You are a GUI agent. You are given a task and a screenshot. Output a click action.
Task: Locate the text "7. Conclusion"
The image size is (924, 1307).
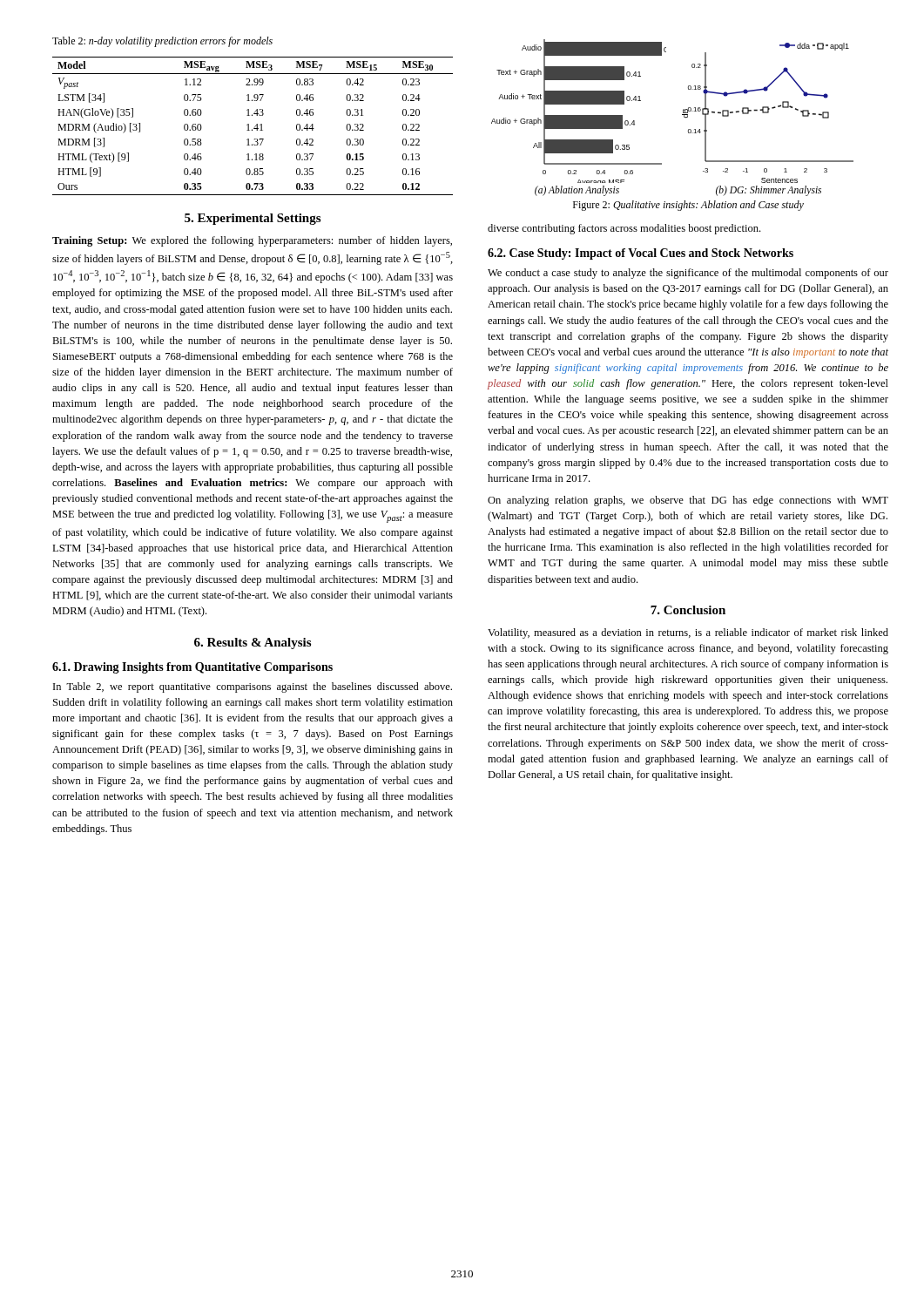click(x=688, y=610)
